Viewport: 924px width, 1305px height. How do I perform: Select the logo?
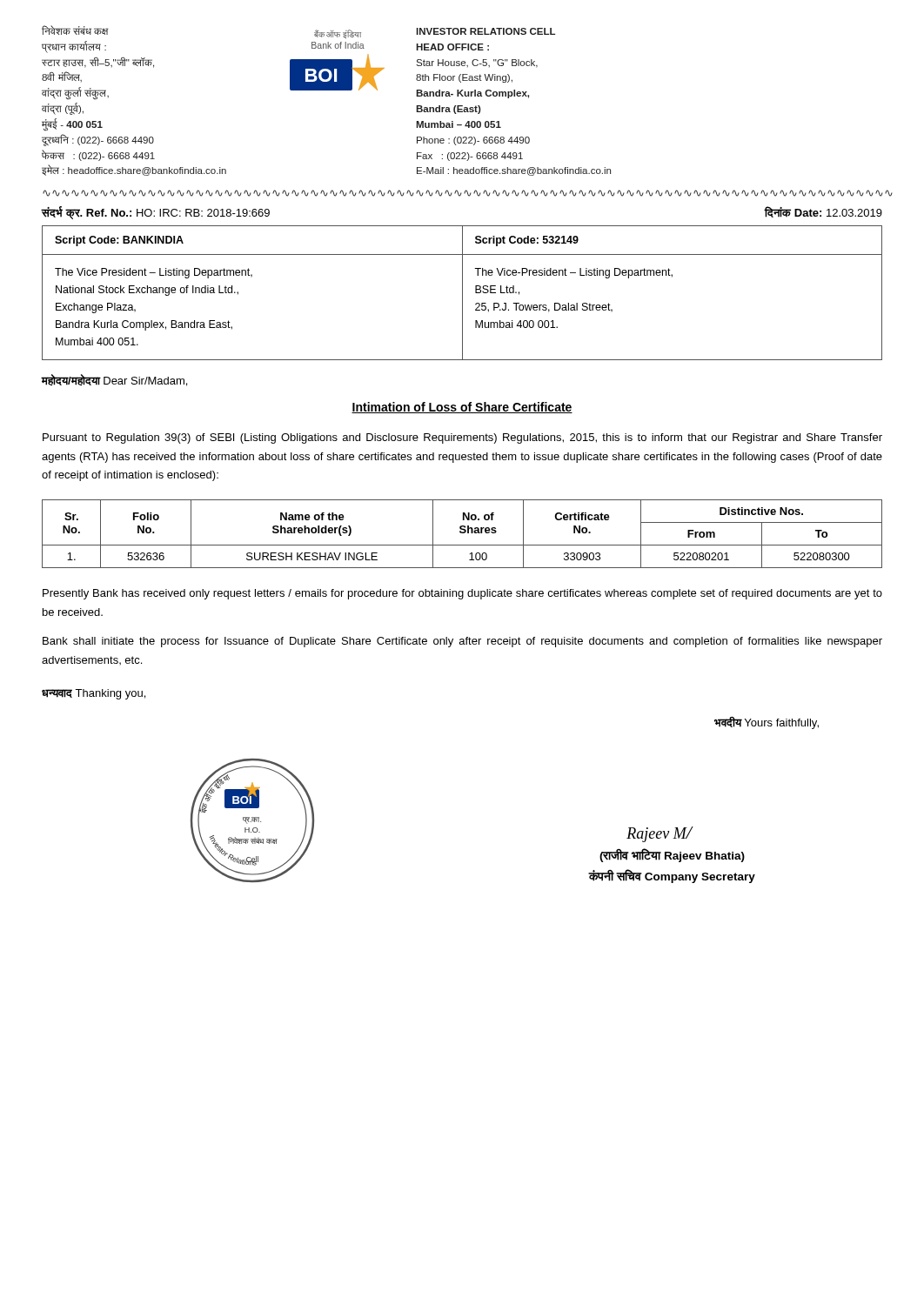(252, 822)
